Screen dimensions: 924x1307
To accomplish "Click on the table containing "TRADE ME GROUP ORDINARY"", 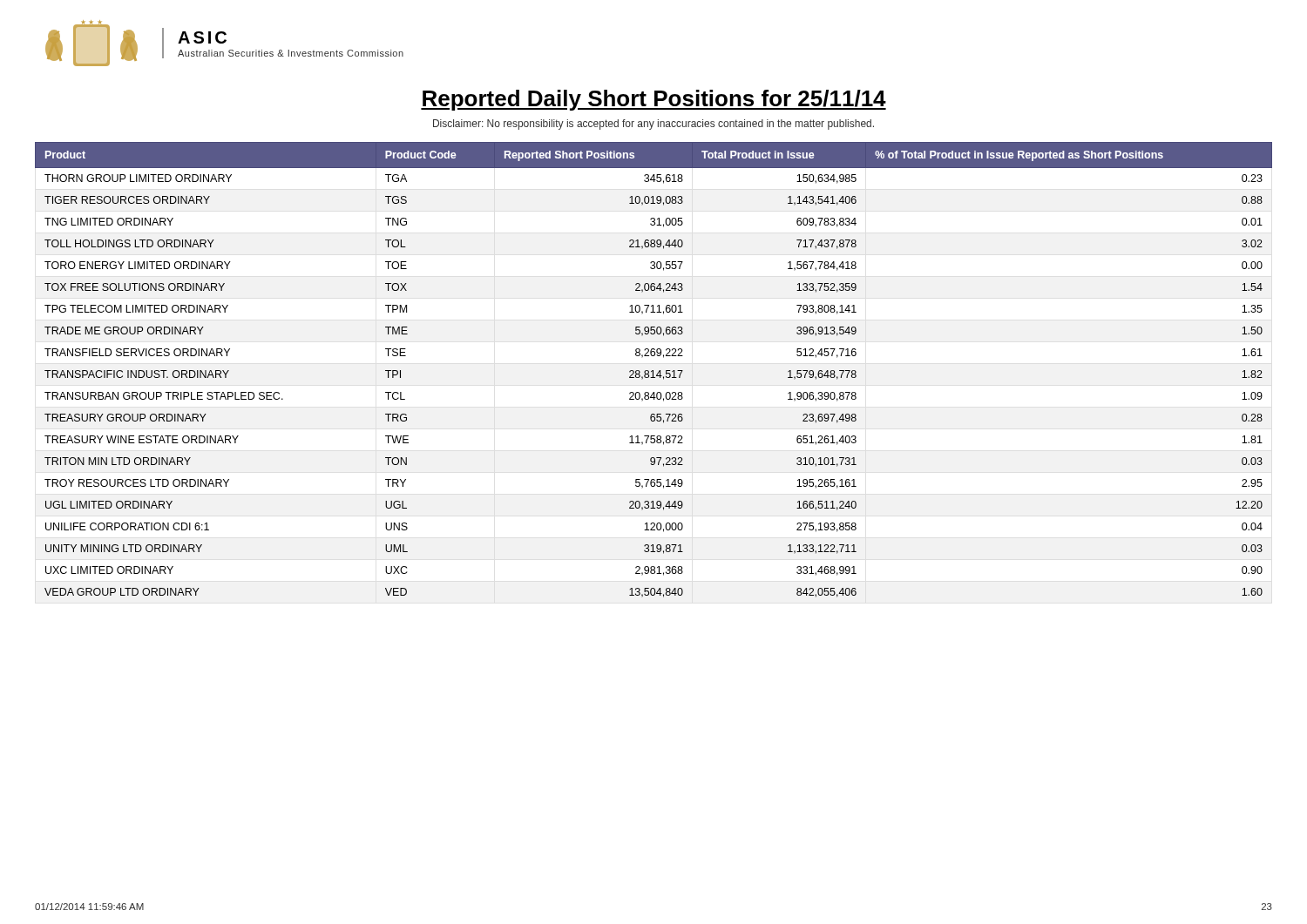I will coord(654,373).
